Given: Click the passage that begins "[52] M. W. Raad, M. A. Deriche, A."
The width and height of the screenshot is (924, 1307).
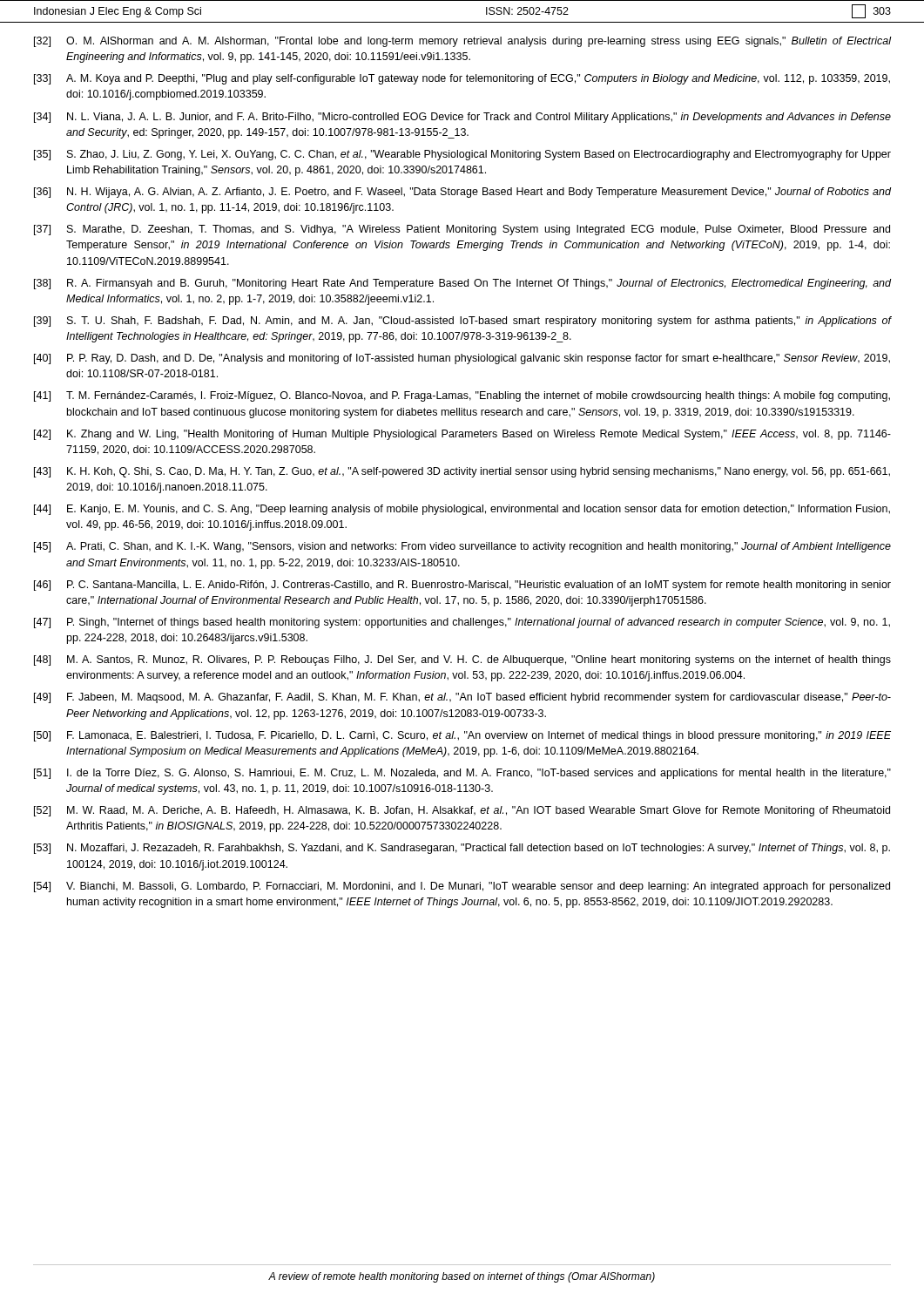Looking at the screenshot, I should tap(462, 818).
